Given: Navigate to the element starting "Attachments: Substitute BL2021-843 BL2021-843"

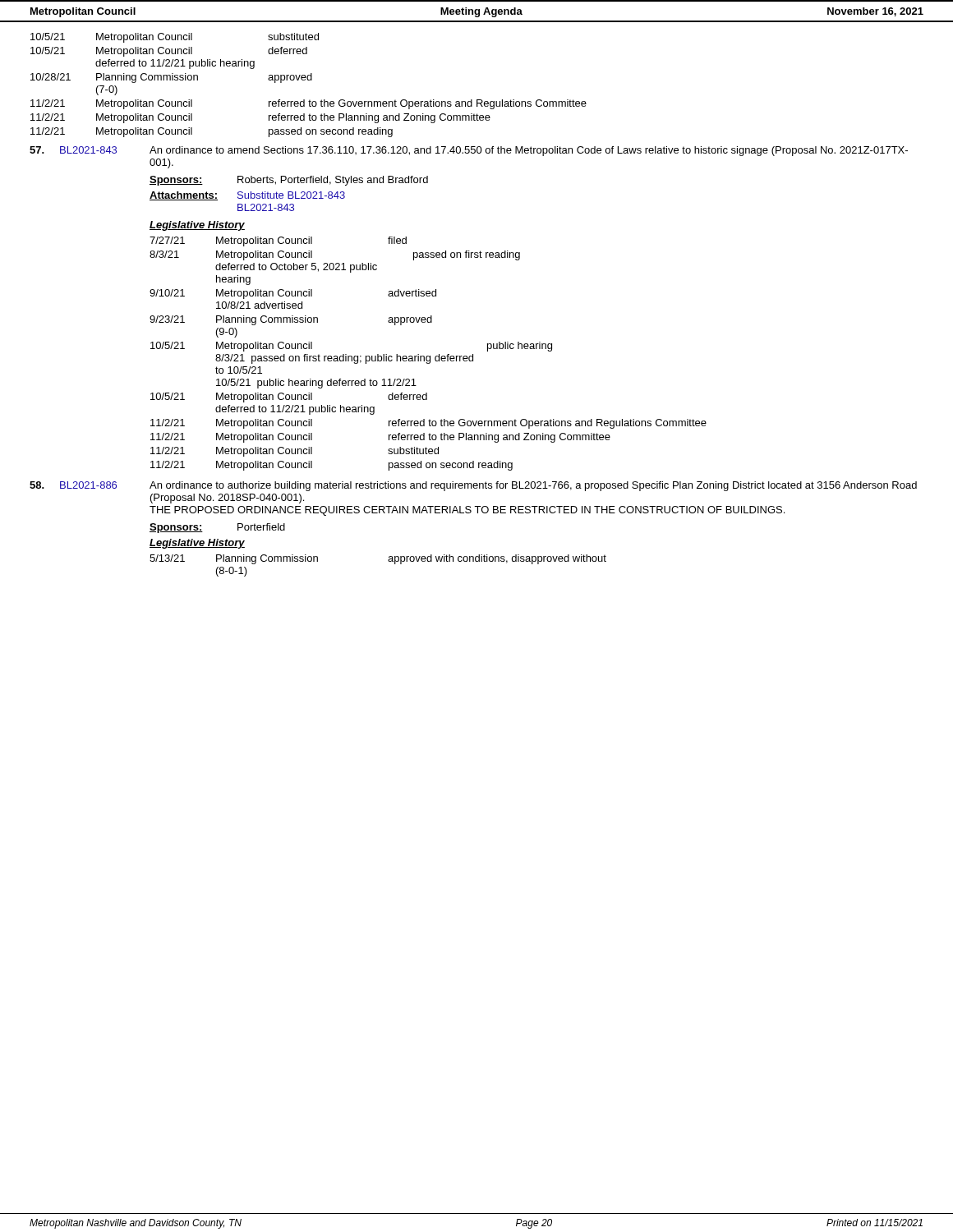Looking at the screenshot, I should coord(247,201).
